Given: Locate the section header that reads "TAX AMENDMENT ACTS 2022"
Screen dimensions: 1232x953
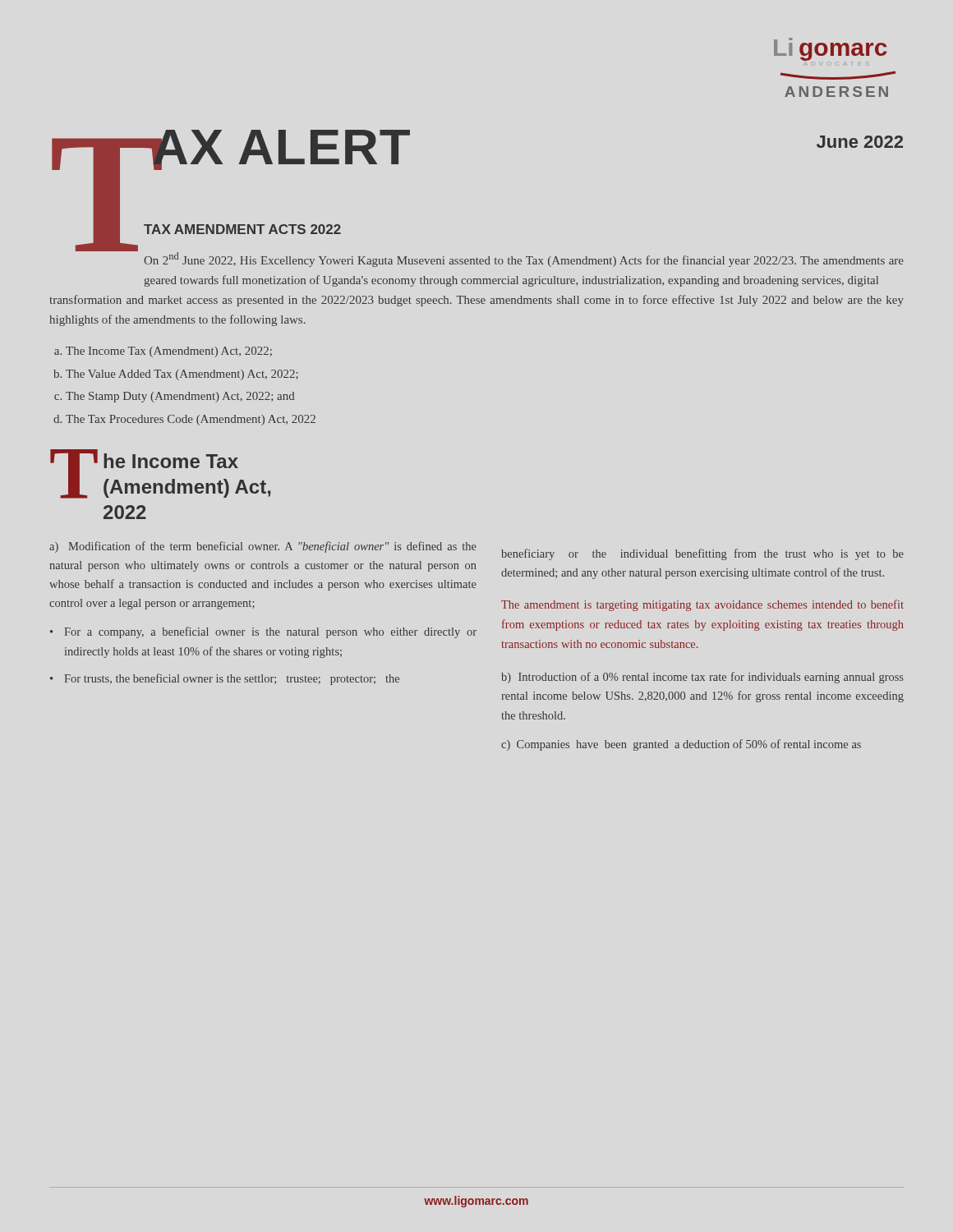Looking at the screenshot, I should tap(242, 230).
